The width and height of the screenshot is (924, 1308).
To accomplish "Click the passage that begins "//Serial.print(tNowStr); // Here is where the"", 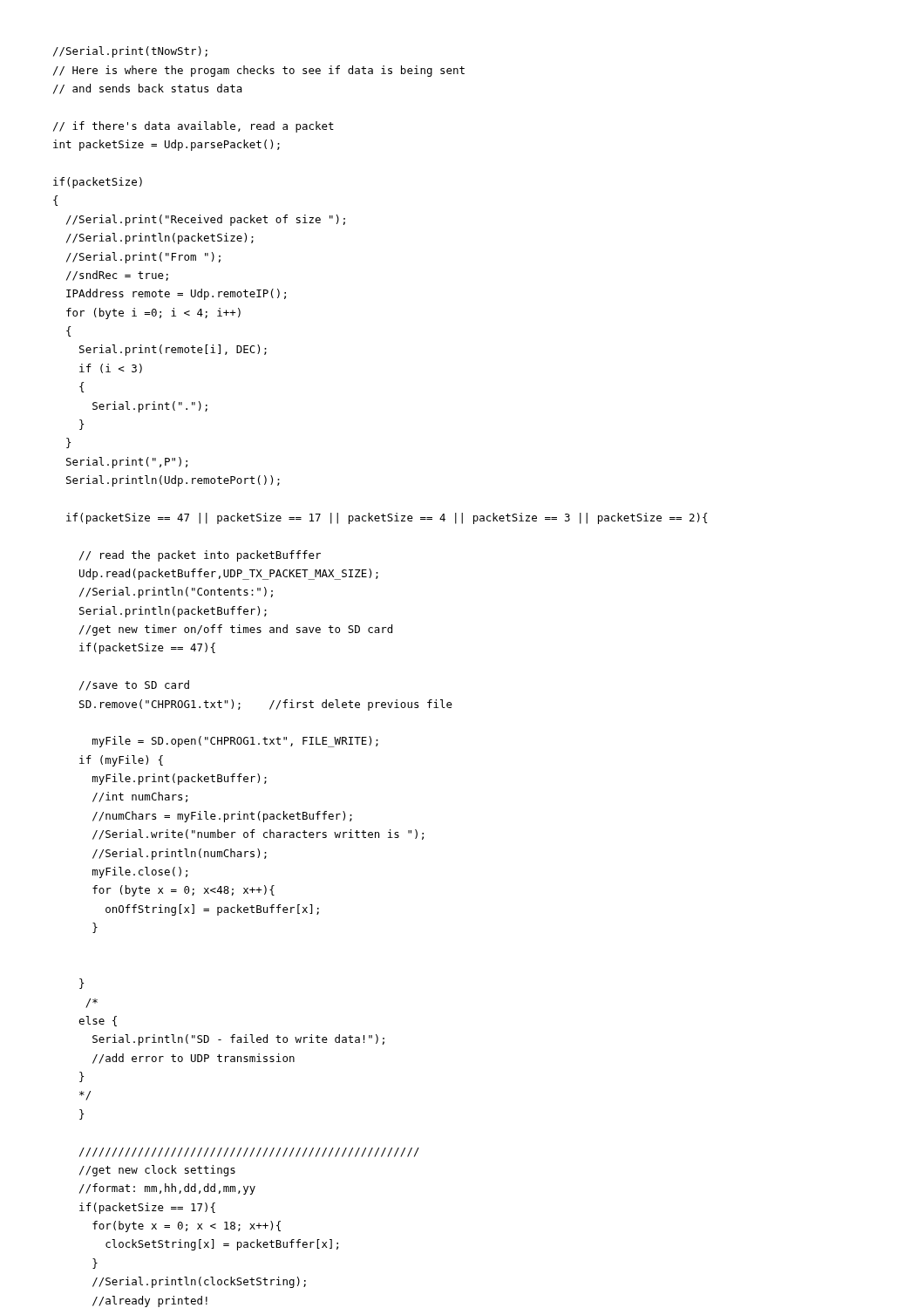I will [x=130, y=52].
